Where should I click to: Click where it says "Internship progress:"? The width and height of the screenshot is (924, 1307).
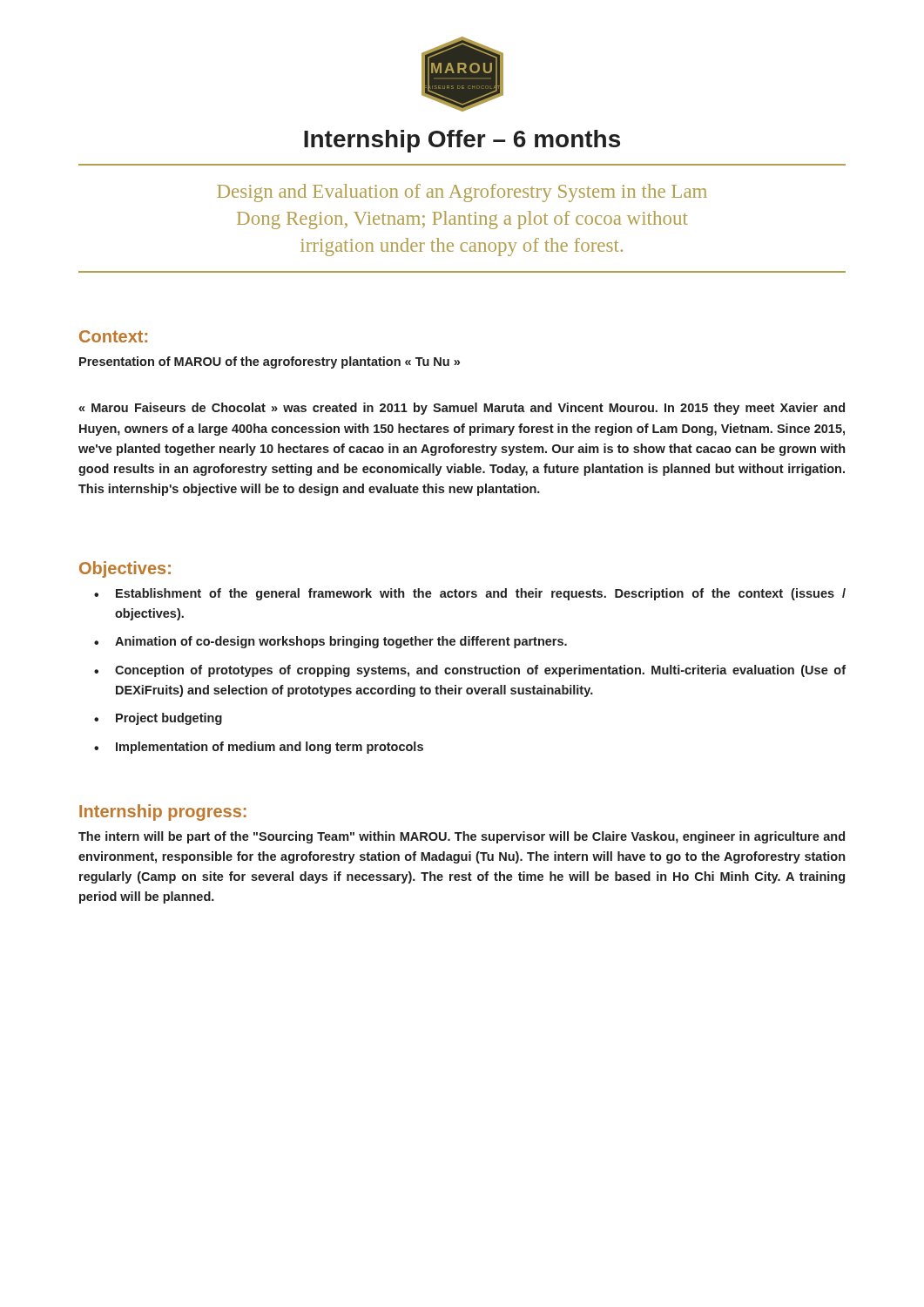163,811
